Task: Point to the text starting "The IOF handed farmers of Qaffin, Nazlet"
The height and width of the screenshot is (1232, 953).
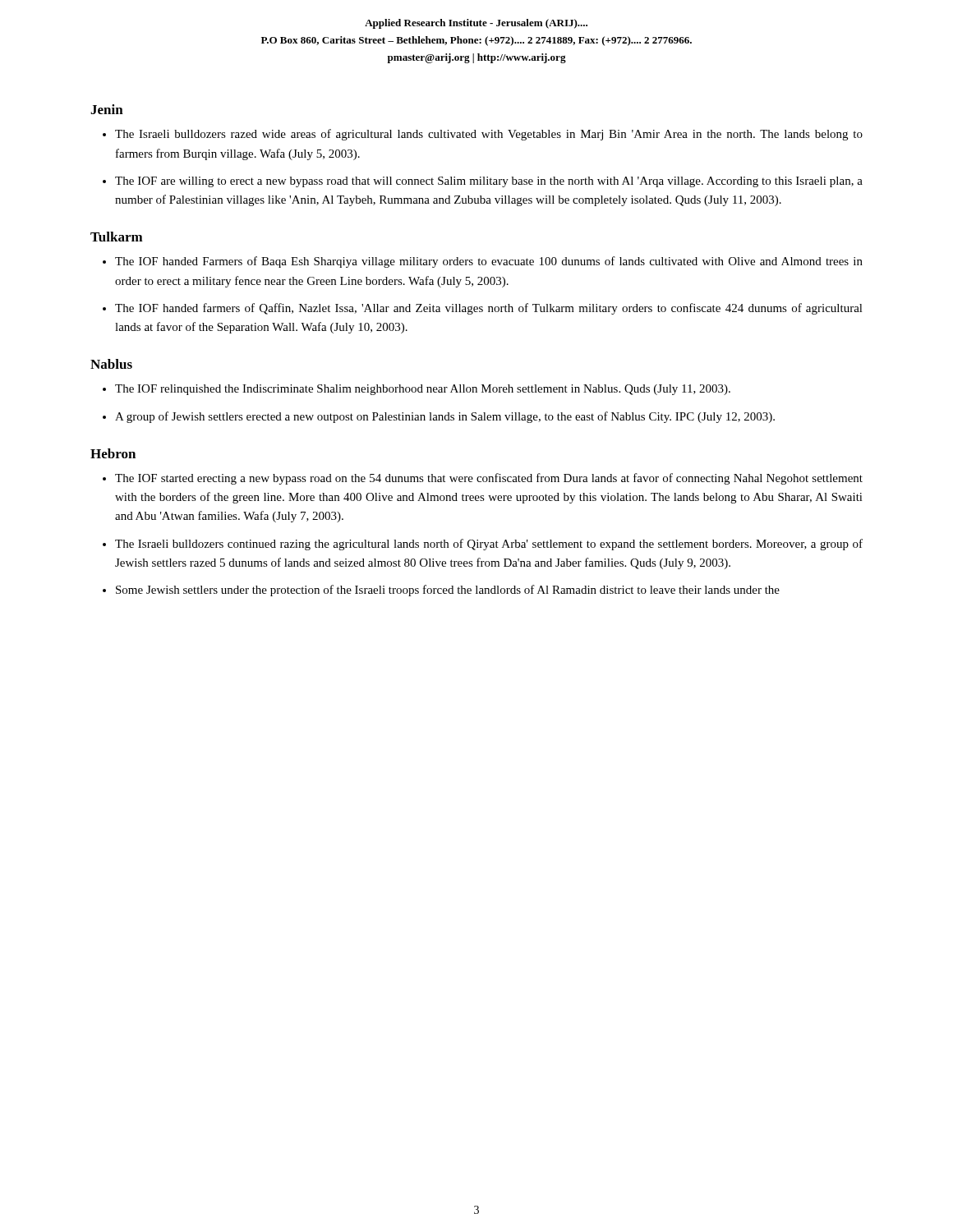Action: click(489, 317)
